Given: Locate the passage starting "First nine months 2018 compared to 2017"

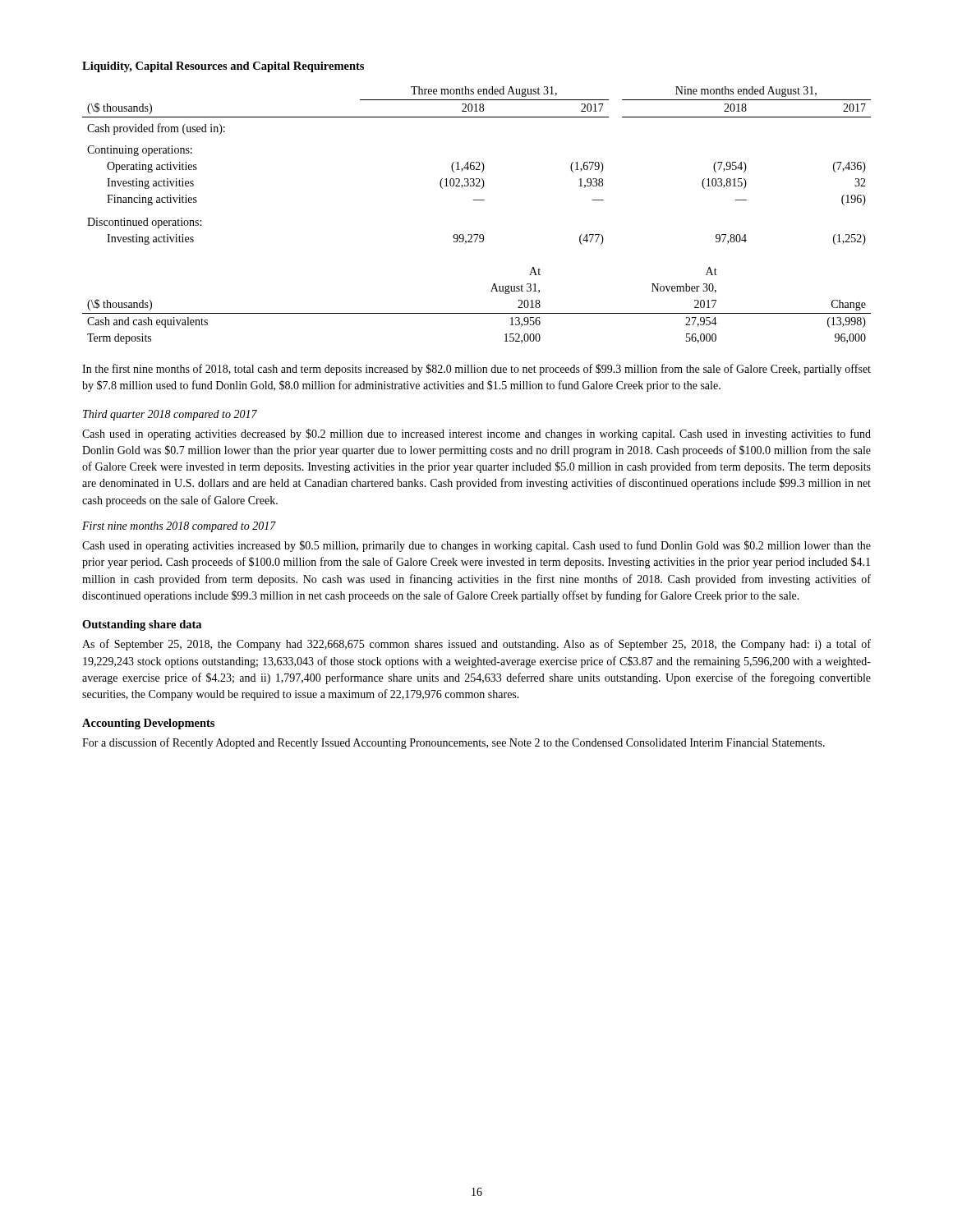Looking at the screenshot, I should point(179,526).
